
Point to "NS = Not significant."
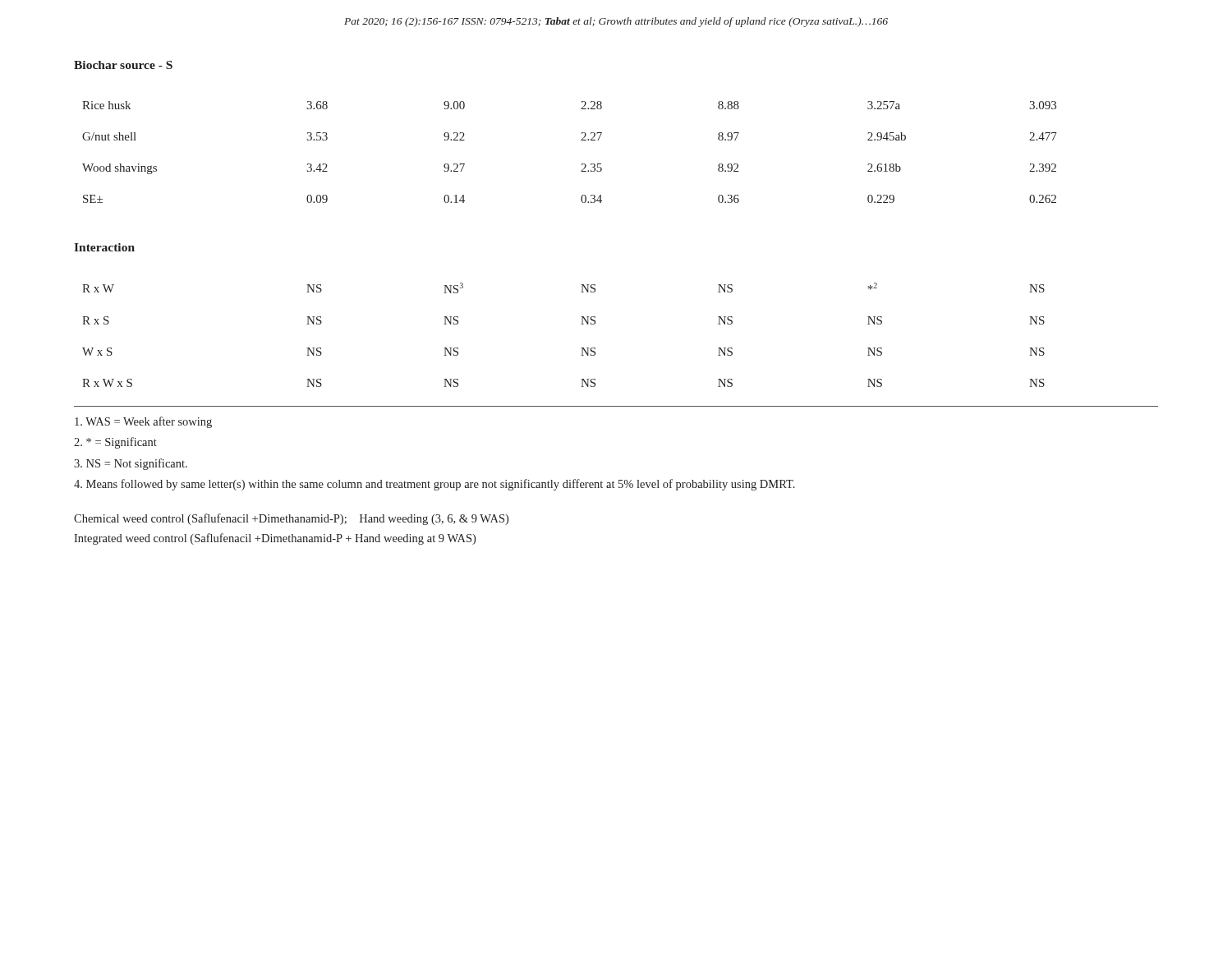[131, 464]
